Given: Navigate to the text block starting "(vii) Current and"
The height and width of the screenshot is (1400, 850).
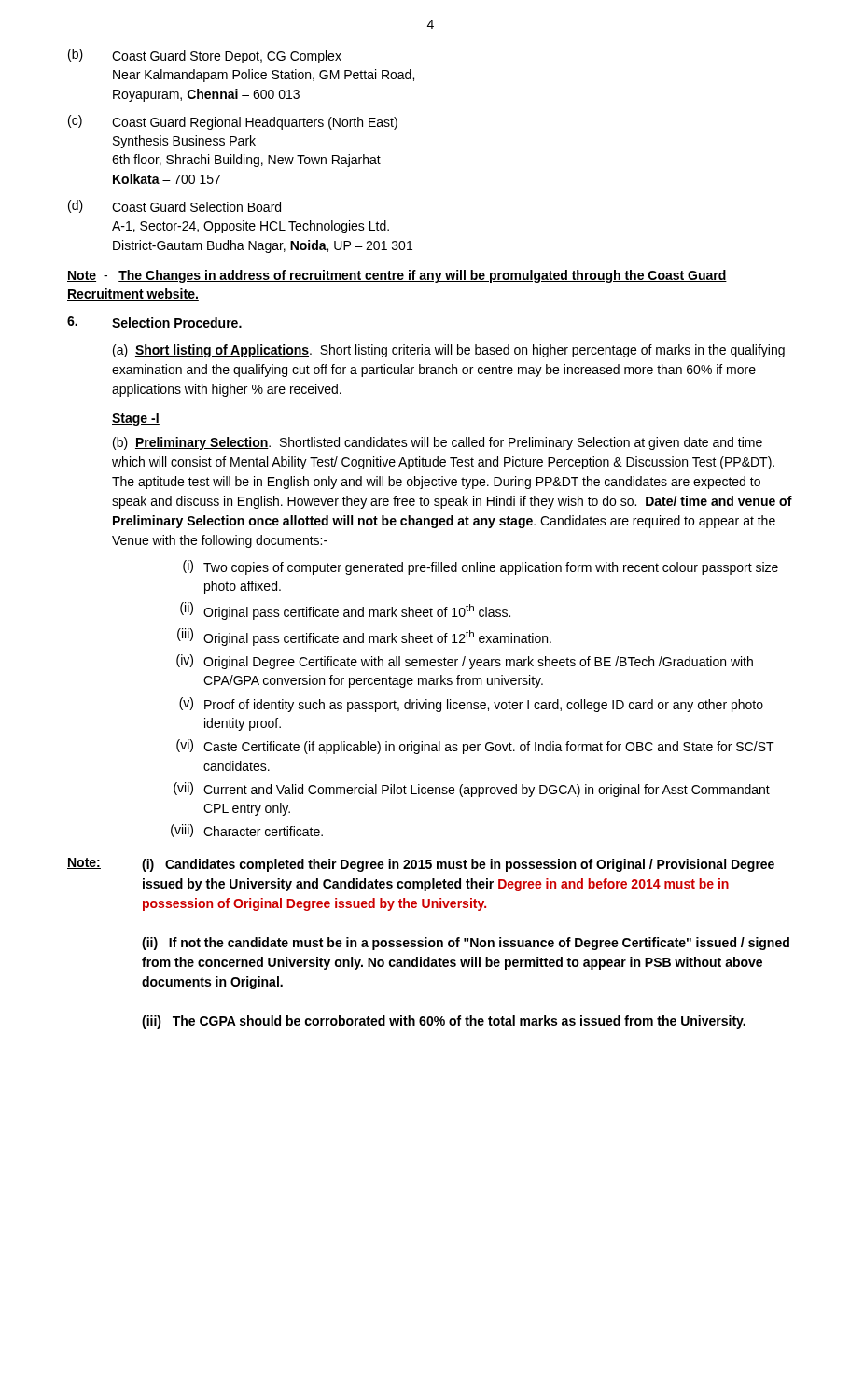Looking at the screenshot, I should [468, 799].
